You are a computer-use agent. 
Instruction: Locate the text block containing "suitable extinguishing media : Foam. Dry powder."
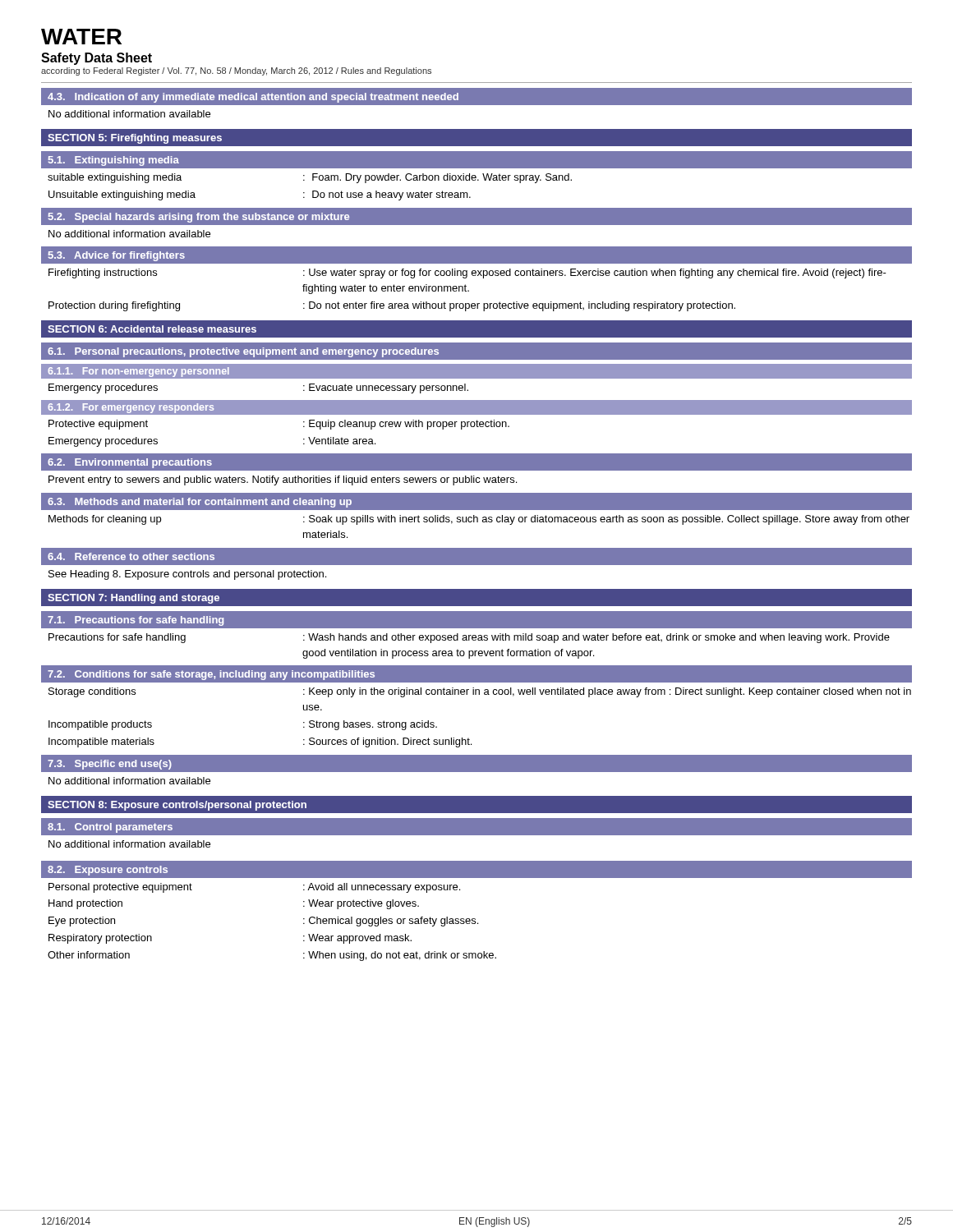coord(307,178)
